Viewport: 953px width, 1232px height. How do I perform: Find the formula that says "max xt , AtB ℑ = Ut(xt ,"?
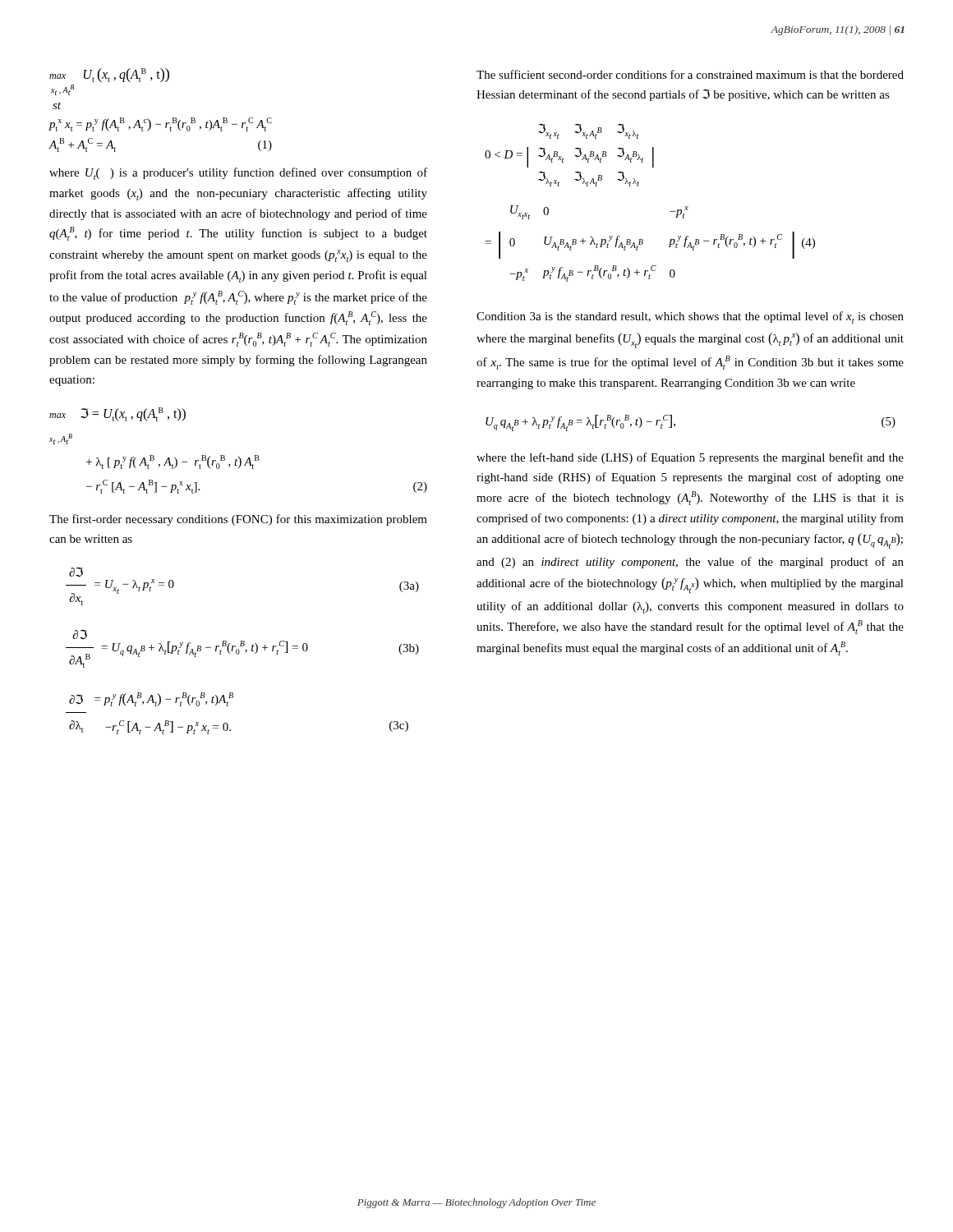(x=238, y=450)
